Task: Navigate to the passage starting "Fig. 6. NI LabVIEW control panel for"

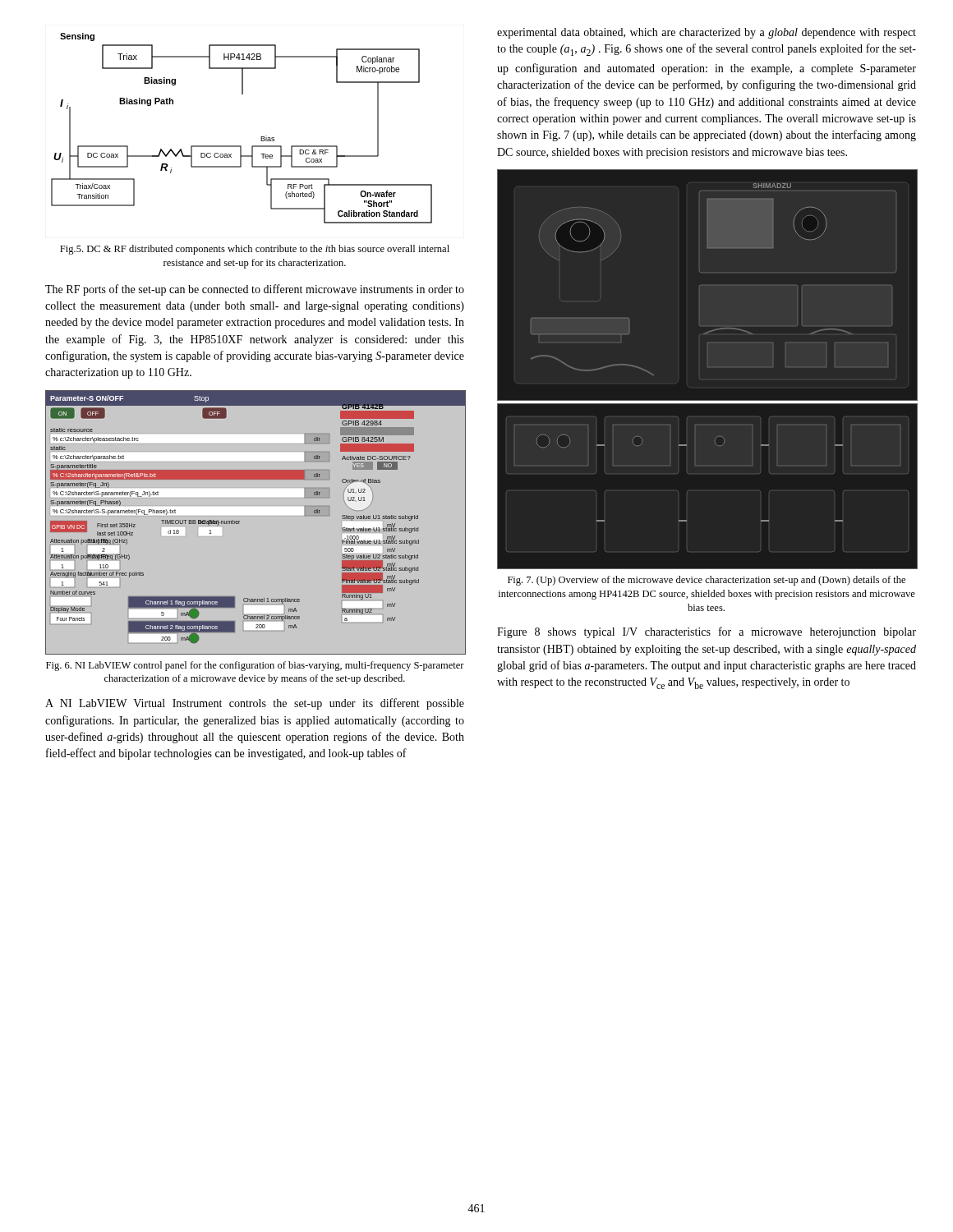Action: (255, 672)
